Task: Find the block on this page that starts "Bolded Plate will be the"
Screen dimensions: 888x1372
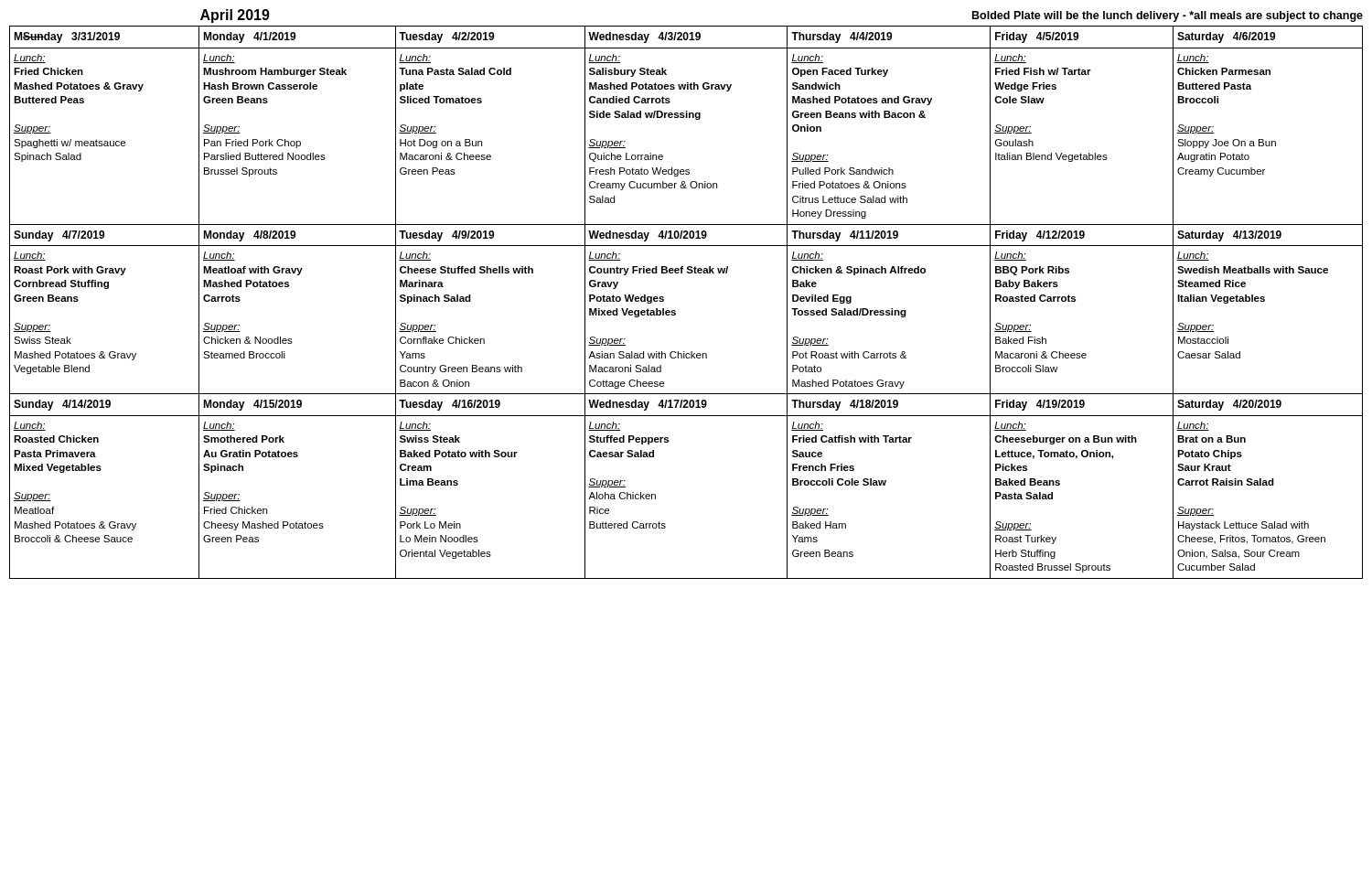Action: point(1167,16)
